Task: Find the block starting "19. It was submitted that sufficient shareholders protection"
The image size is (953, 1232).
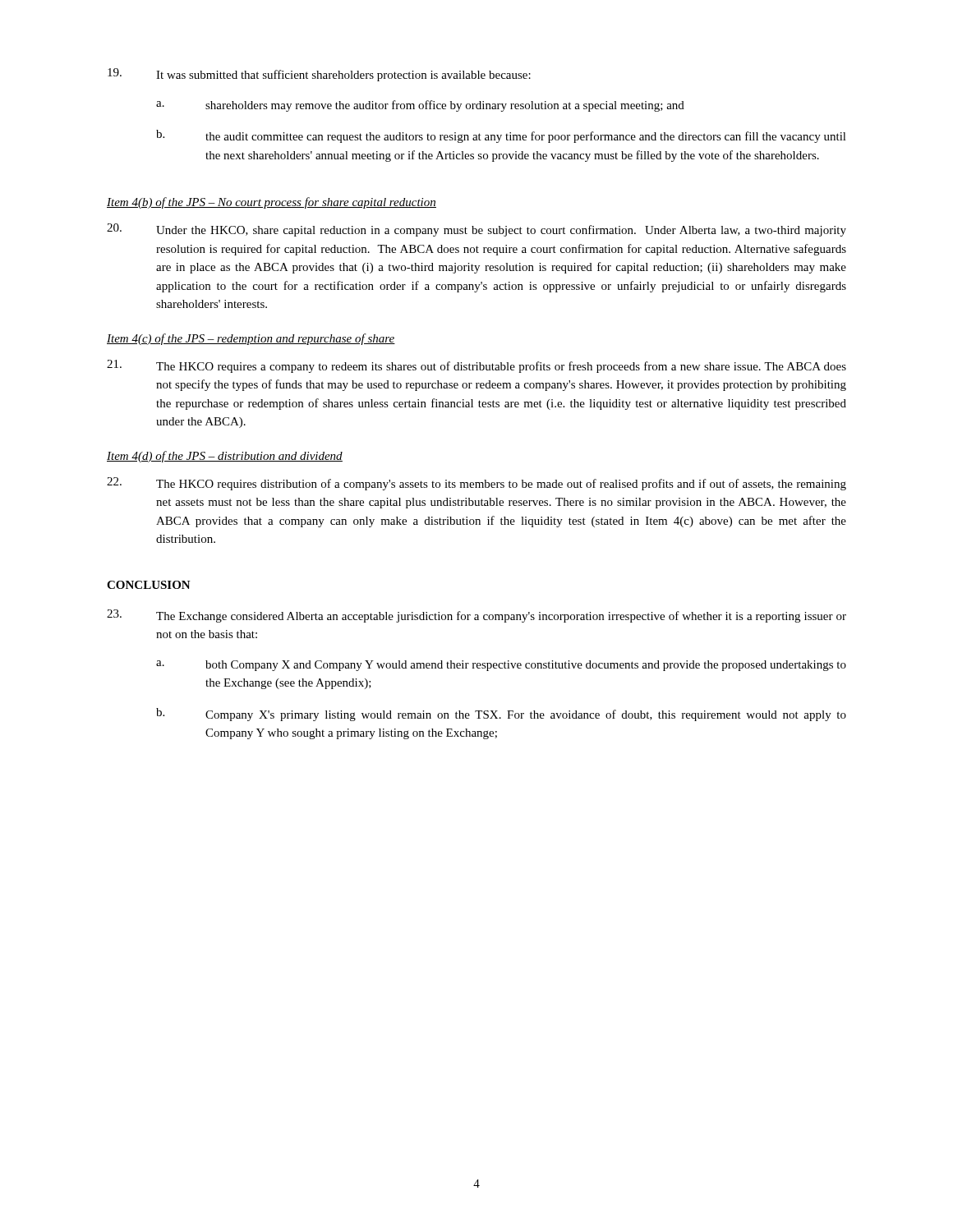Action: [x=476, y=122]
